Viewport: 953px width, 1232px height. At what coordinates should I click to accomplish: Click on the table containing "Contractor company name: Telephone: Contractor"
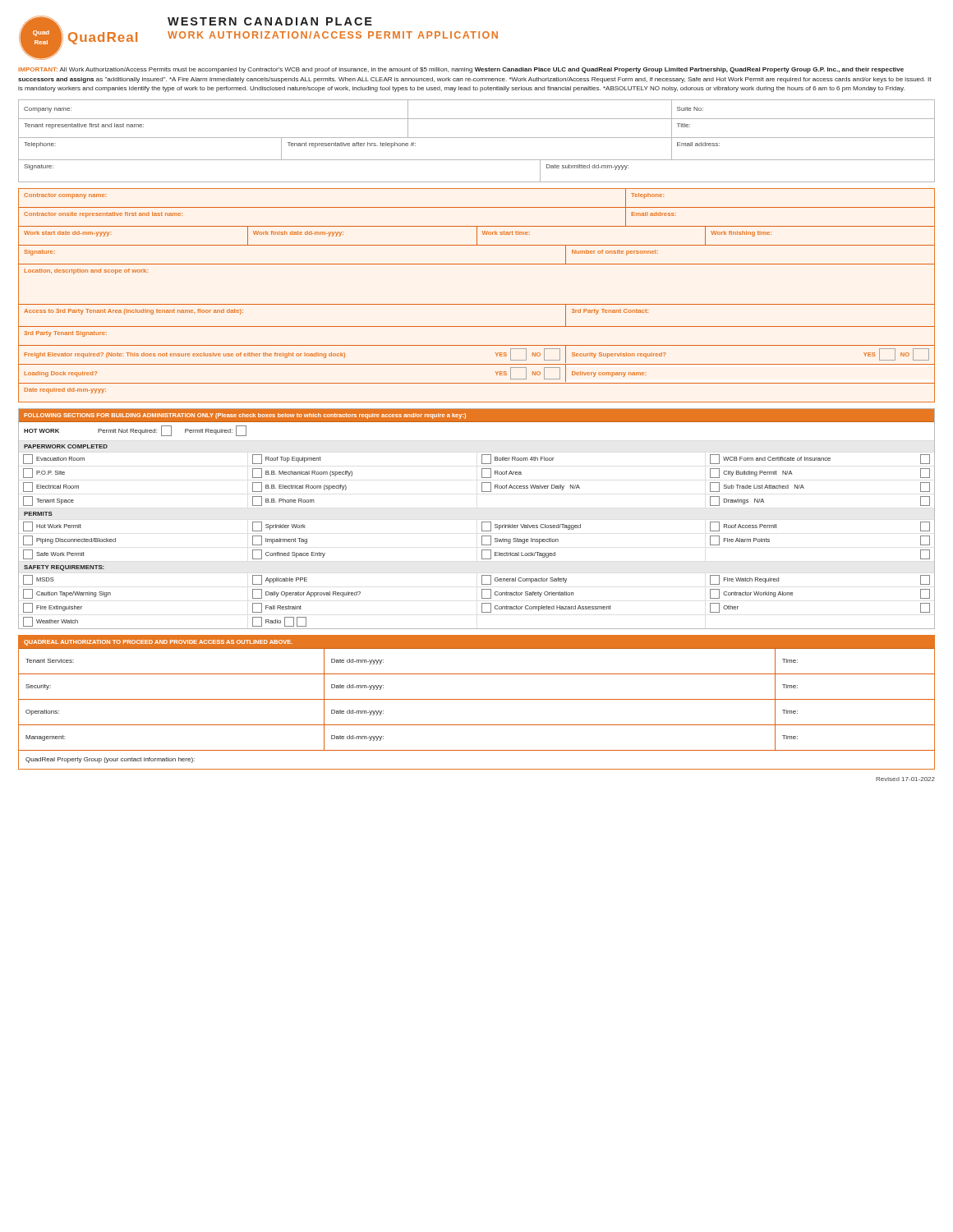pos(476,295)
